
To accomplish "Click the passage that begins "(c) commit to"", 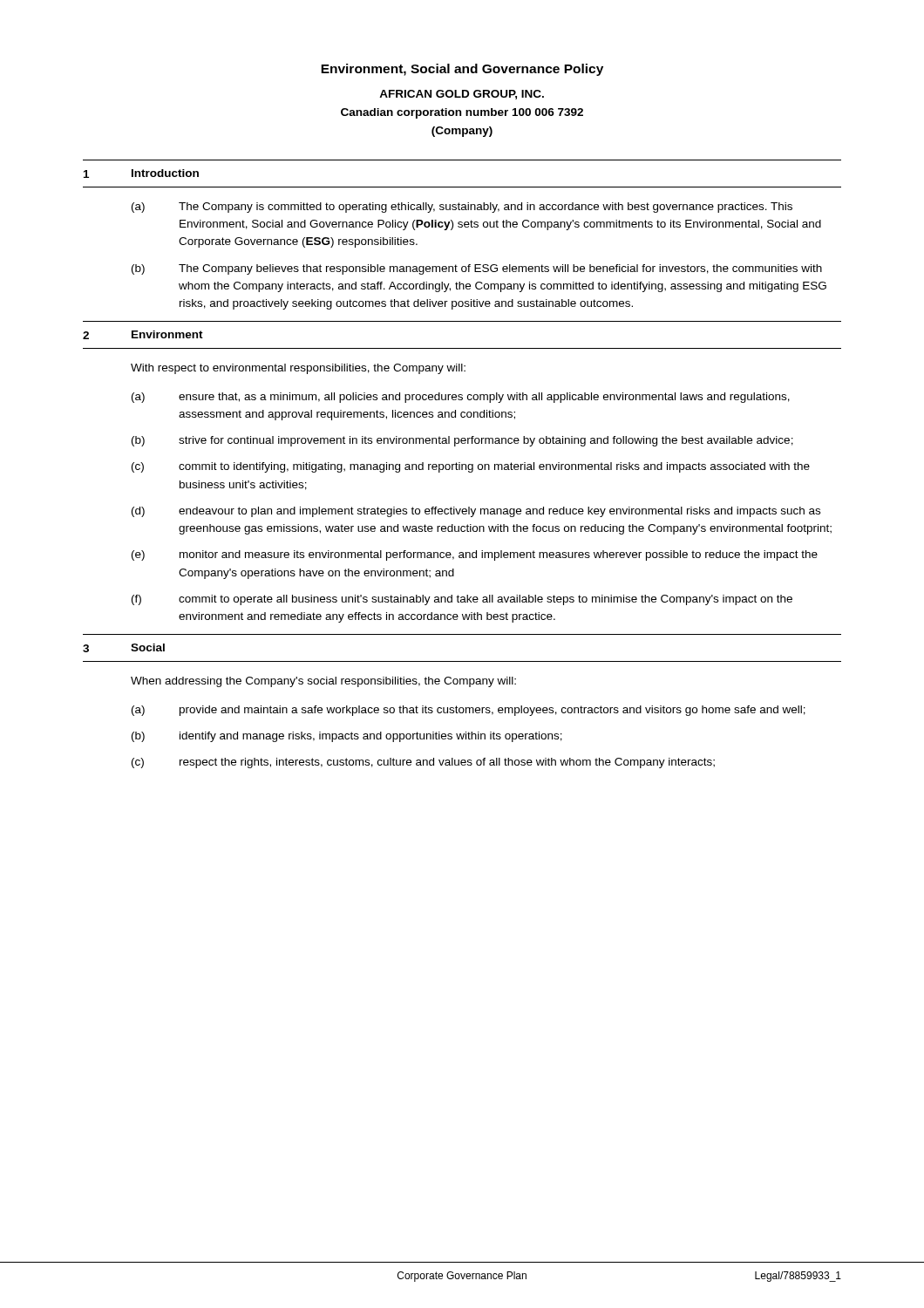I will [x=486, y=476].
